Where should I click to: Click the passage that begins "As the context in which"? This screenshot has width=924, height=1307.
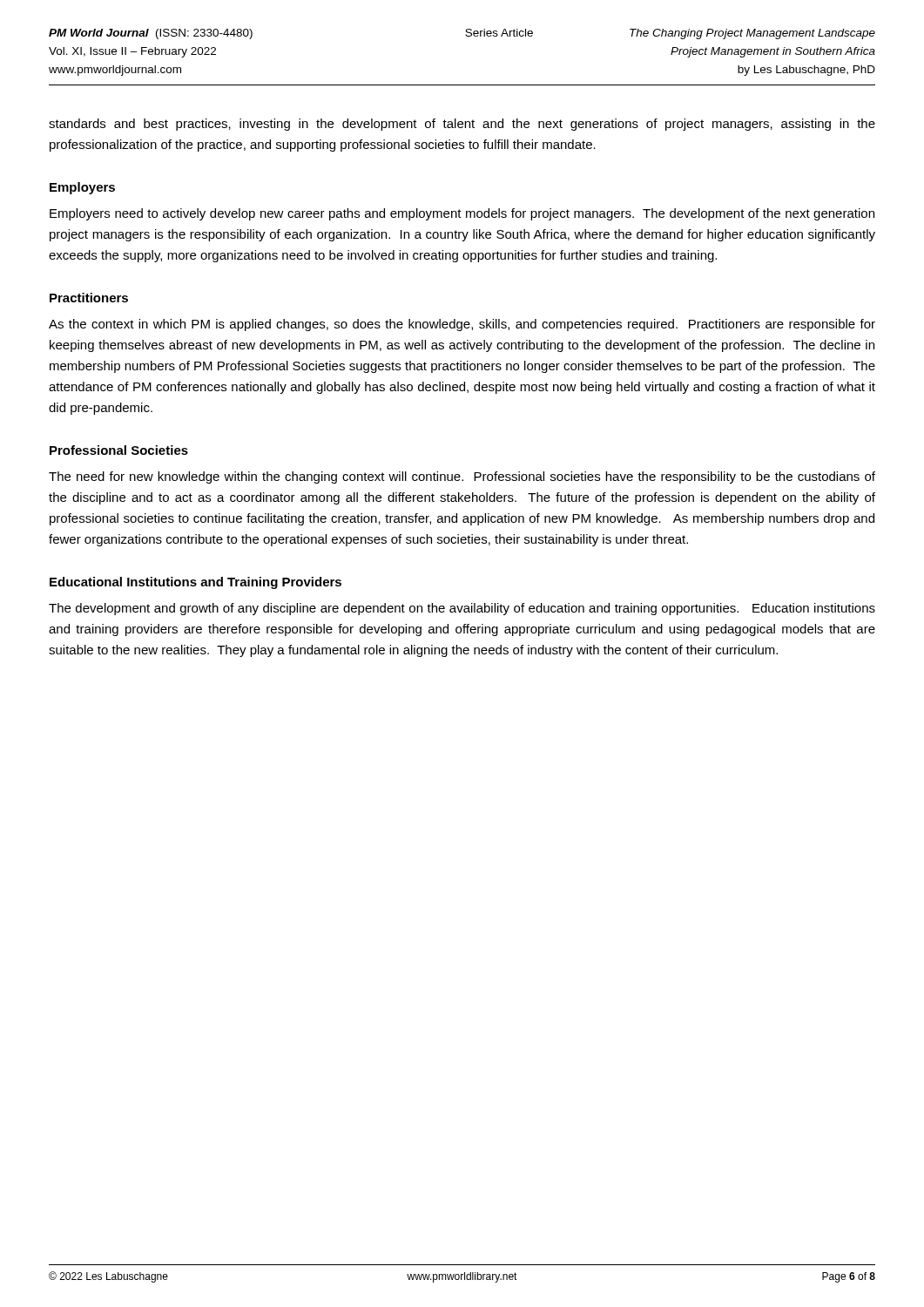[462, 366]
